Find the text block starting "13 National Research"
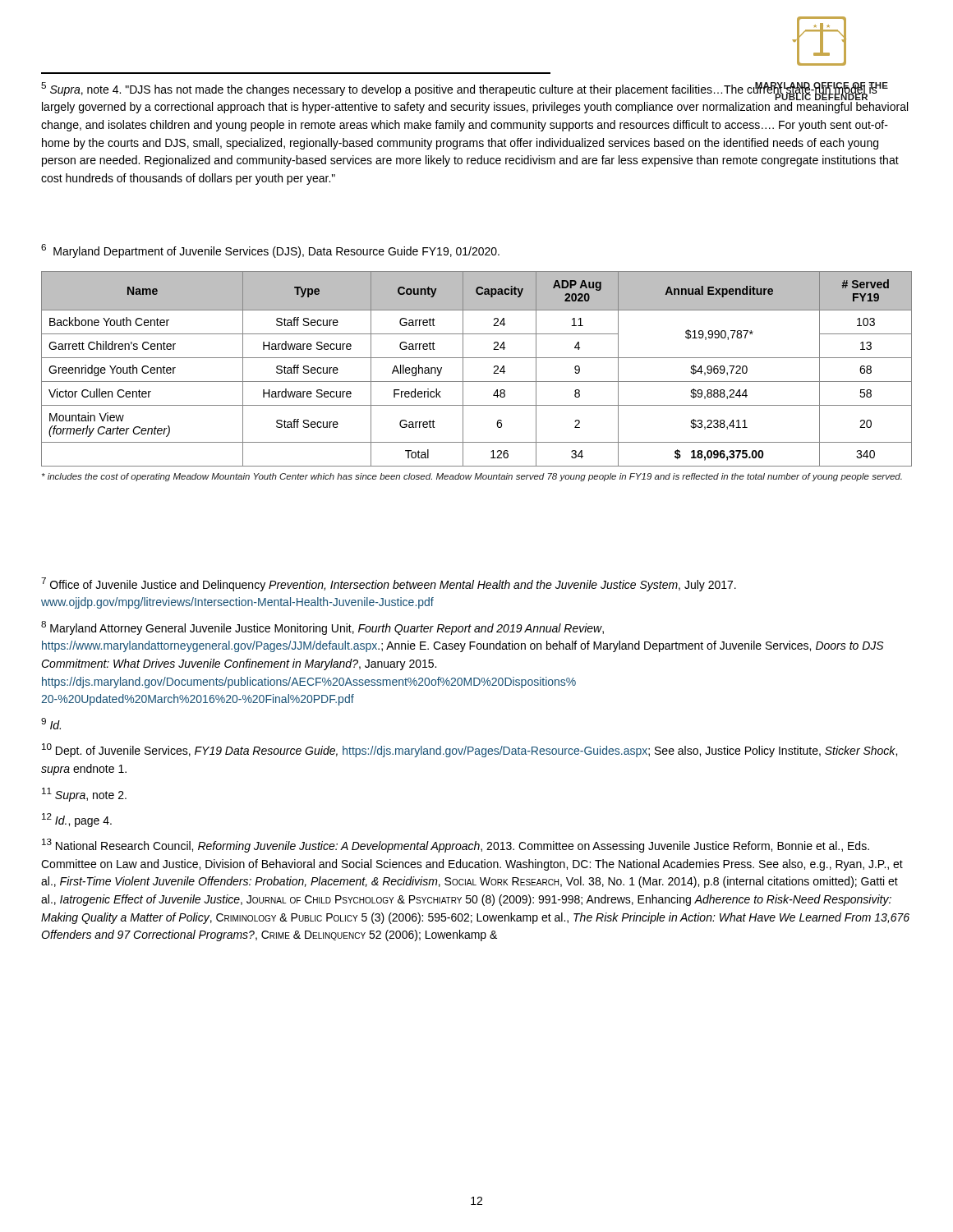 click(x=475, y=889)
